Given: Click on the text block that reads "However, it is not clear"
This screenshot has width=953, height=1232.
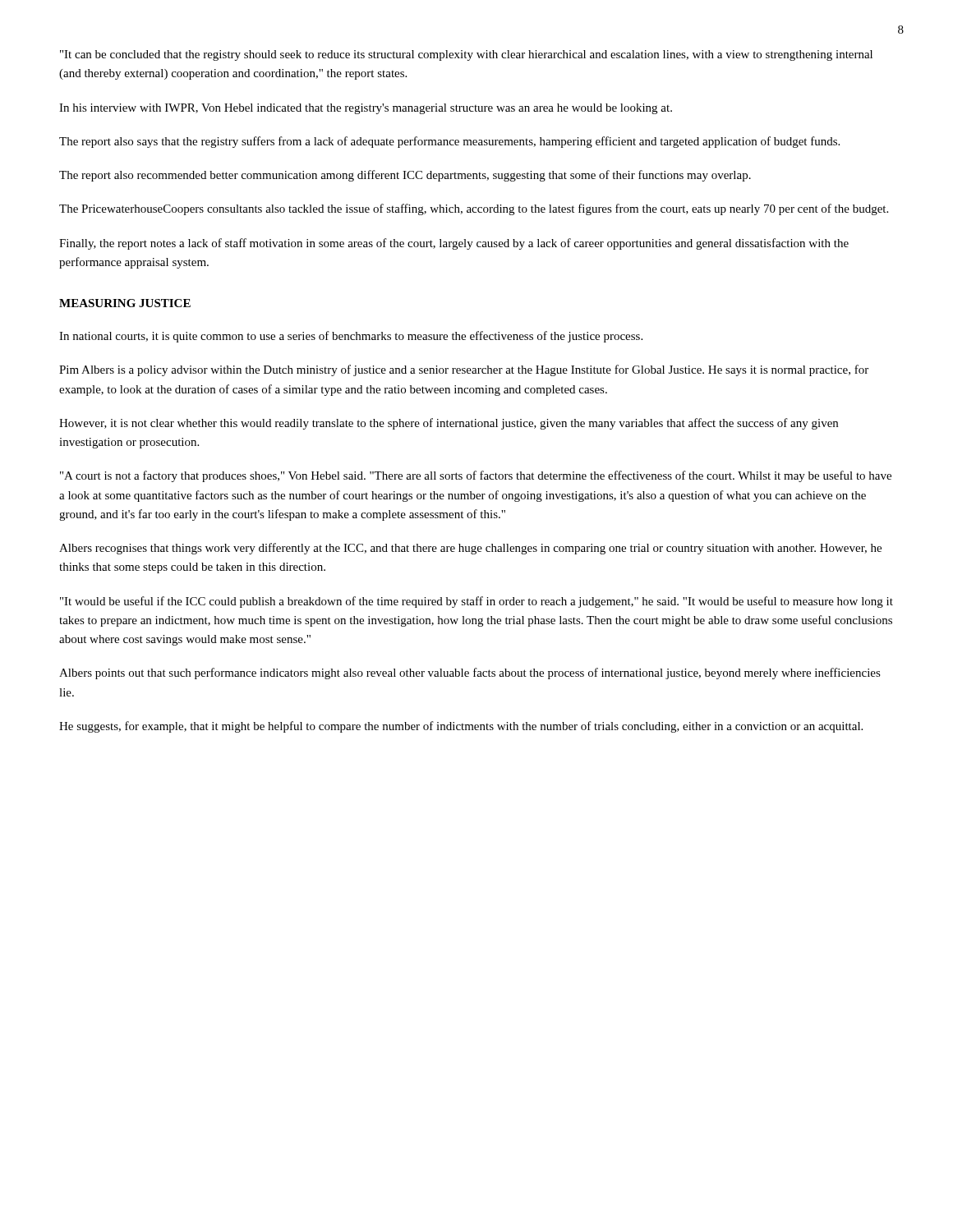Looking at the screenshot, I should point(449,432).
